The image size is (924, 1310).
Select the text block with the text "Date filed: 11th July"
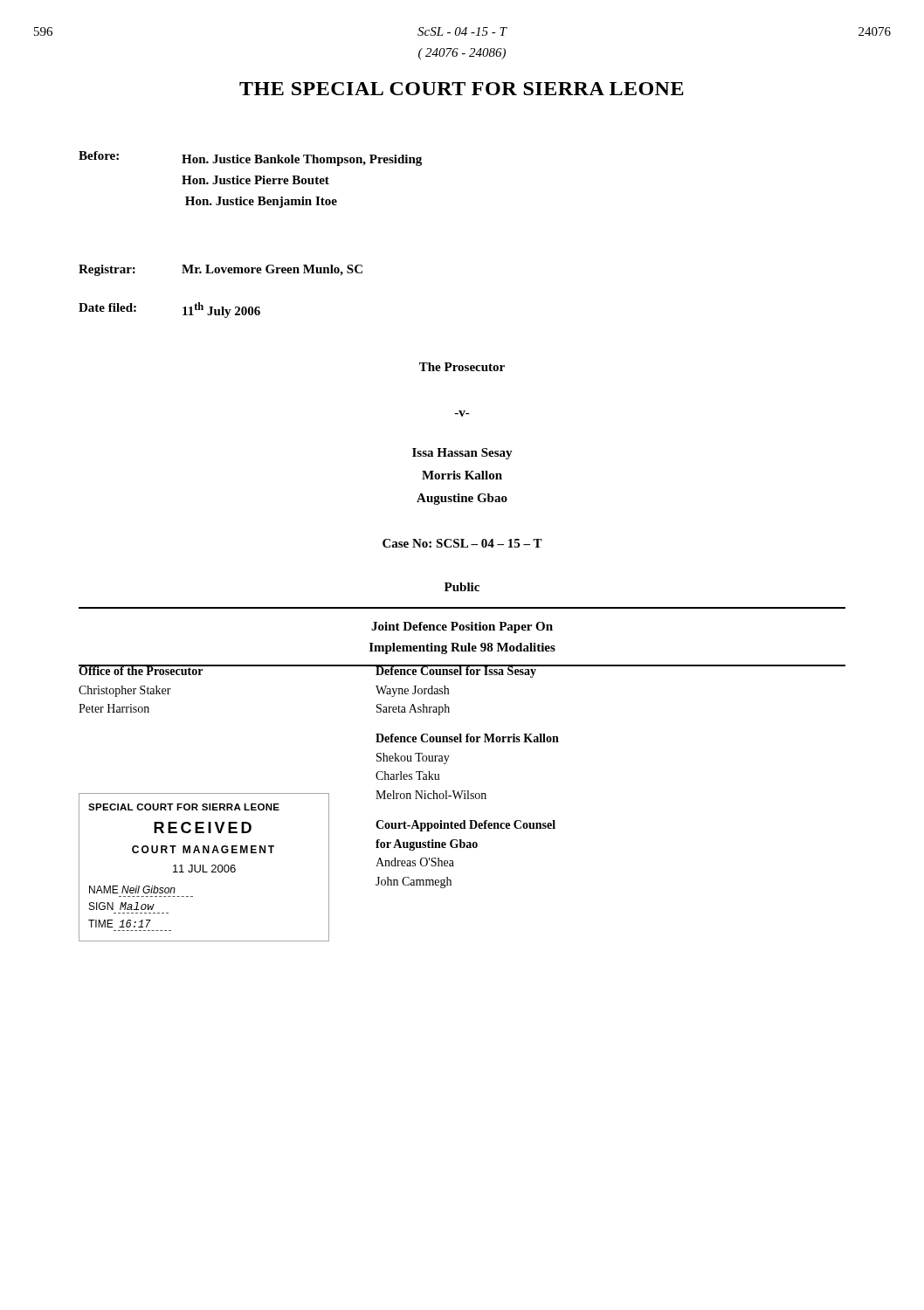pyautogui.click(x=97, y=310)
